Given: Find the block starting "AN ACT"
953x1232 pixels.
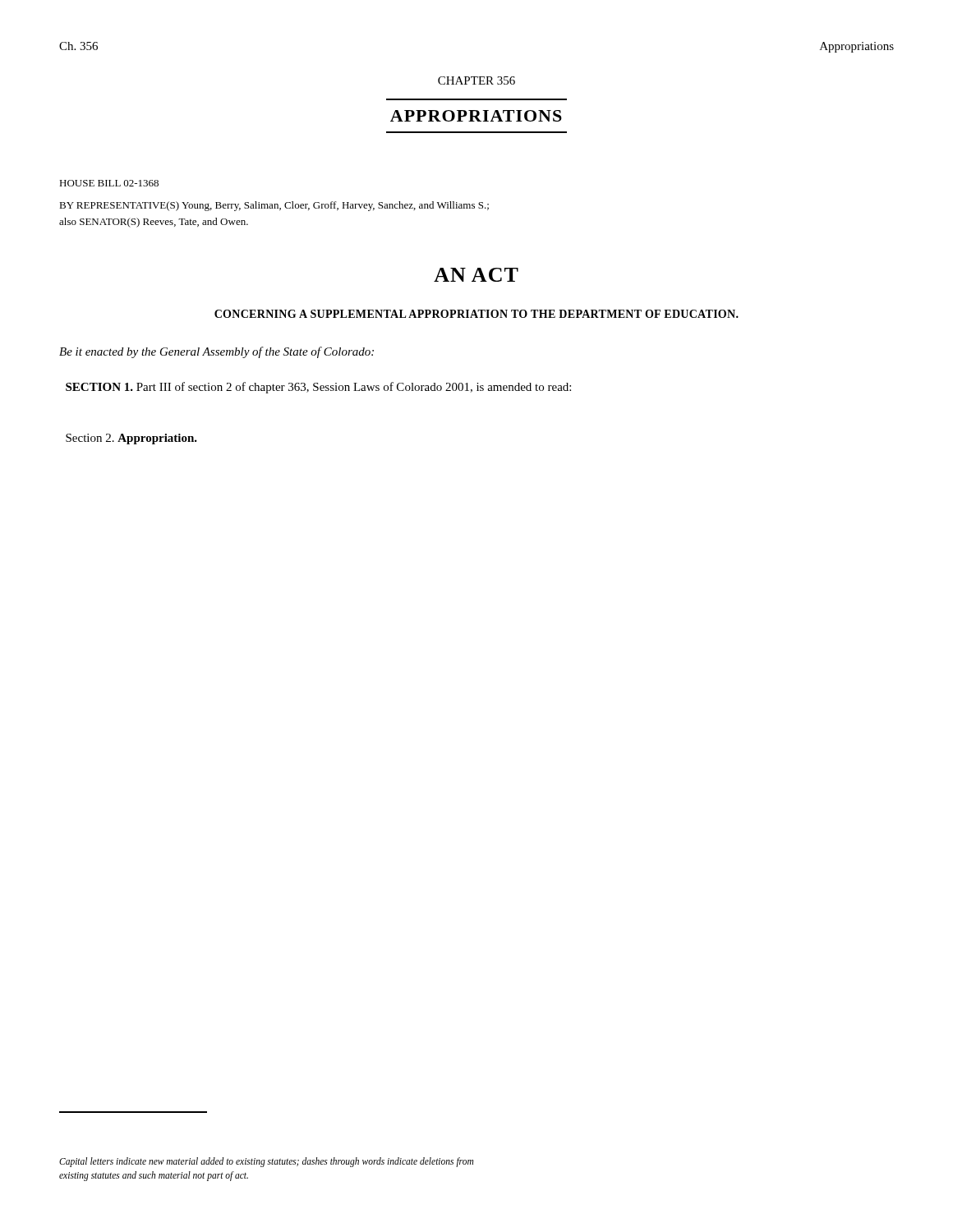Looking at the screenshot, I should [476, 275].
